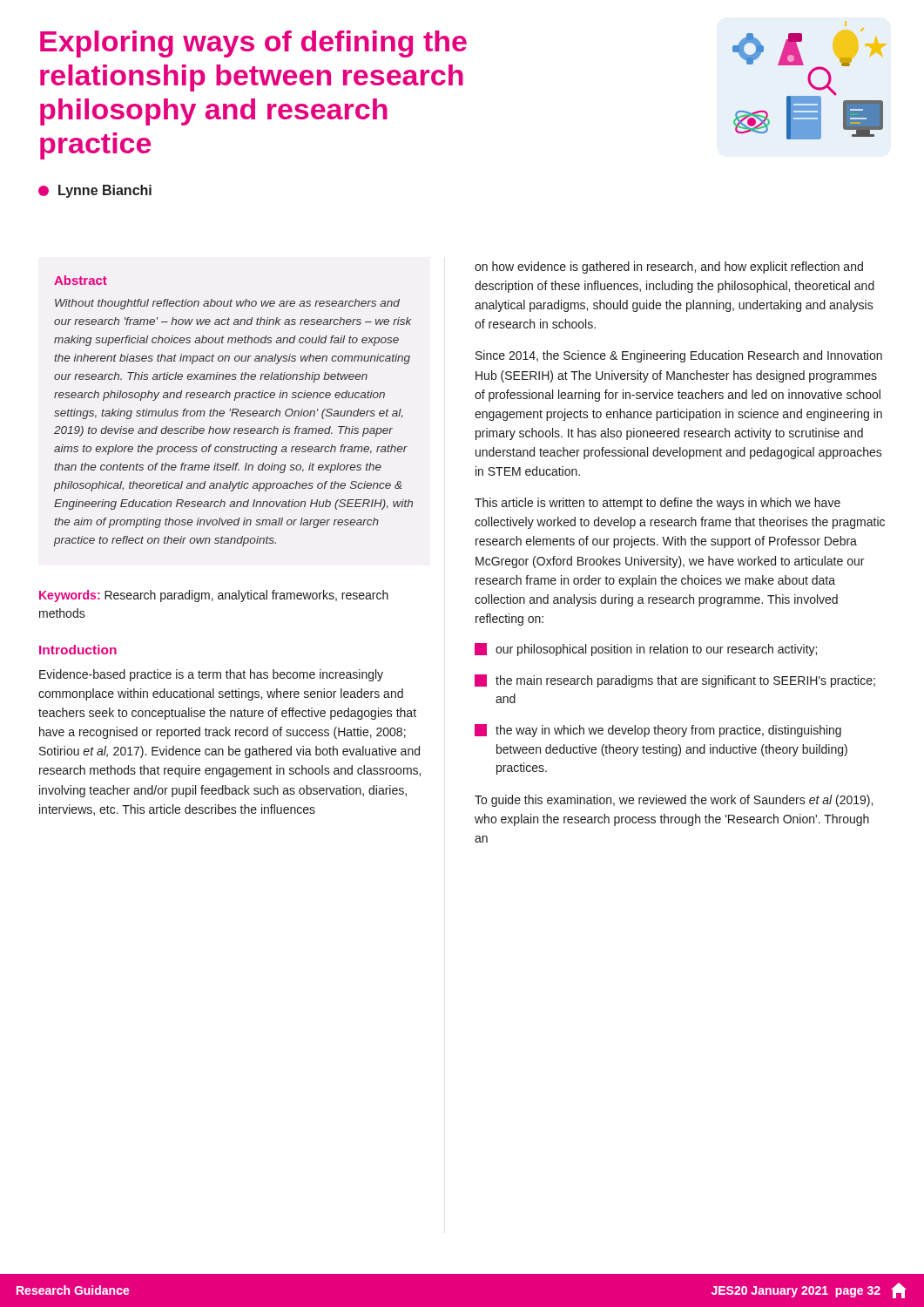The width and height of the screenshot is (924, 1307).
Task: Select the passage starting "the way in which we develop theory from"
Action: pos(680,750)
